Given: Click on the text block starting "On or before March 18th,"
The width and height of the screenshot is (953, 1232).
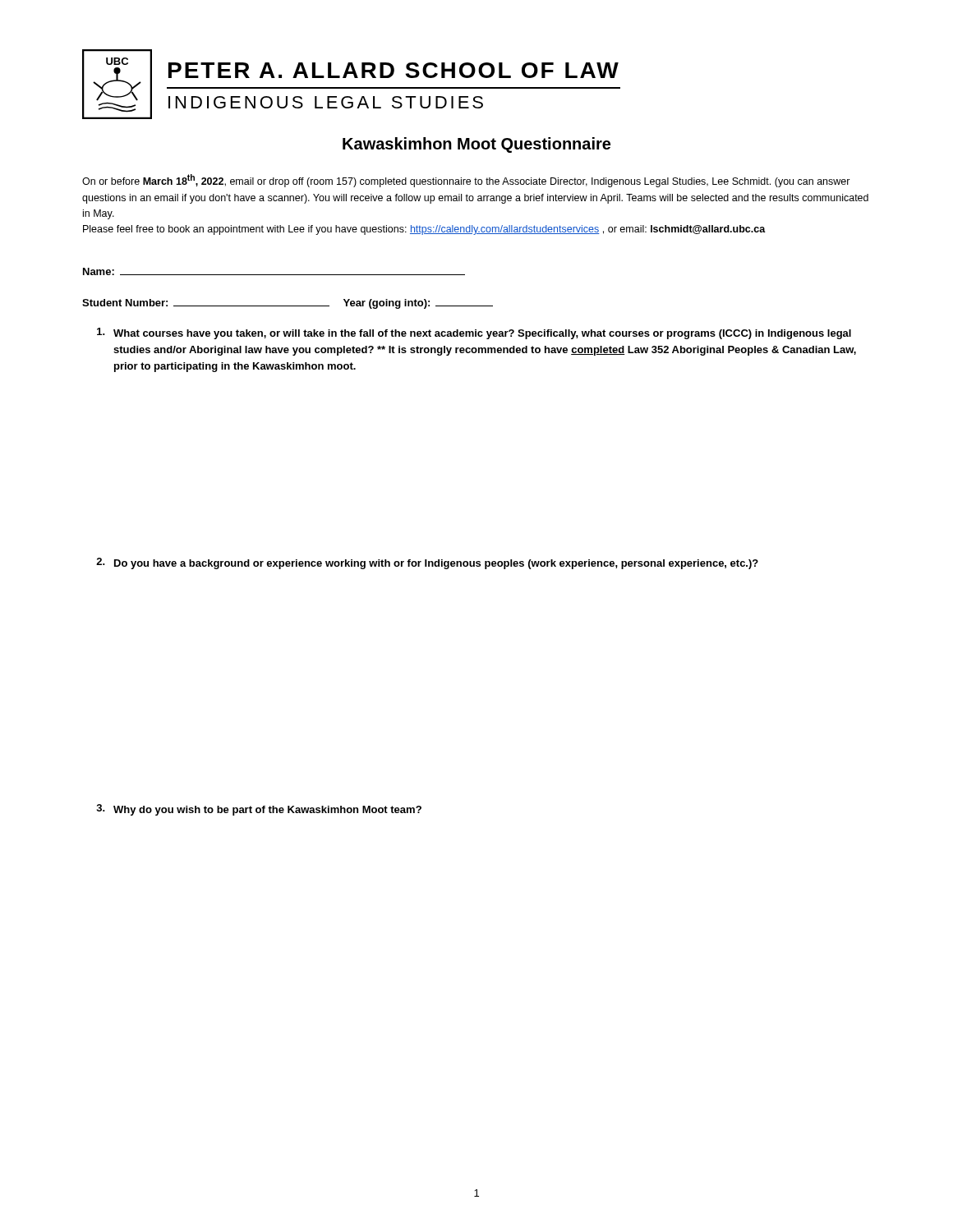Looking at the screenshot, I should 475,204.
